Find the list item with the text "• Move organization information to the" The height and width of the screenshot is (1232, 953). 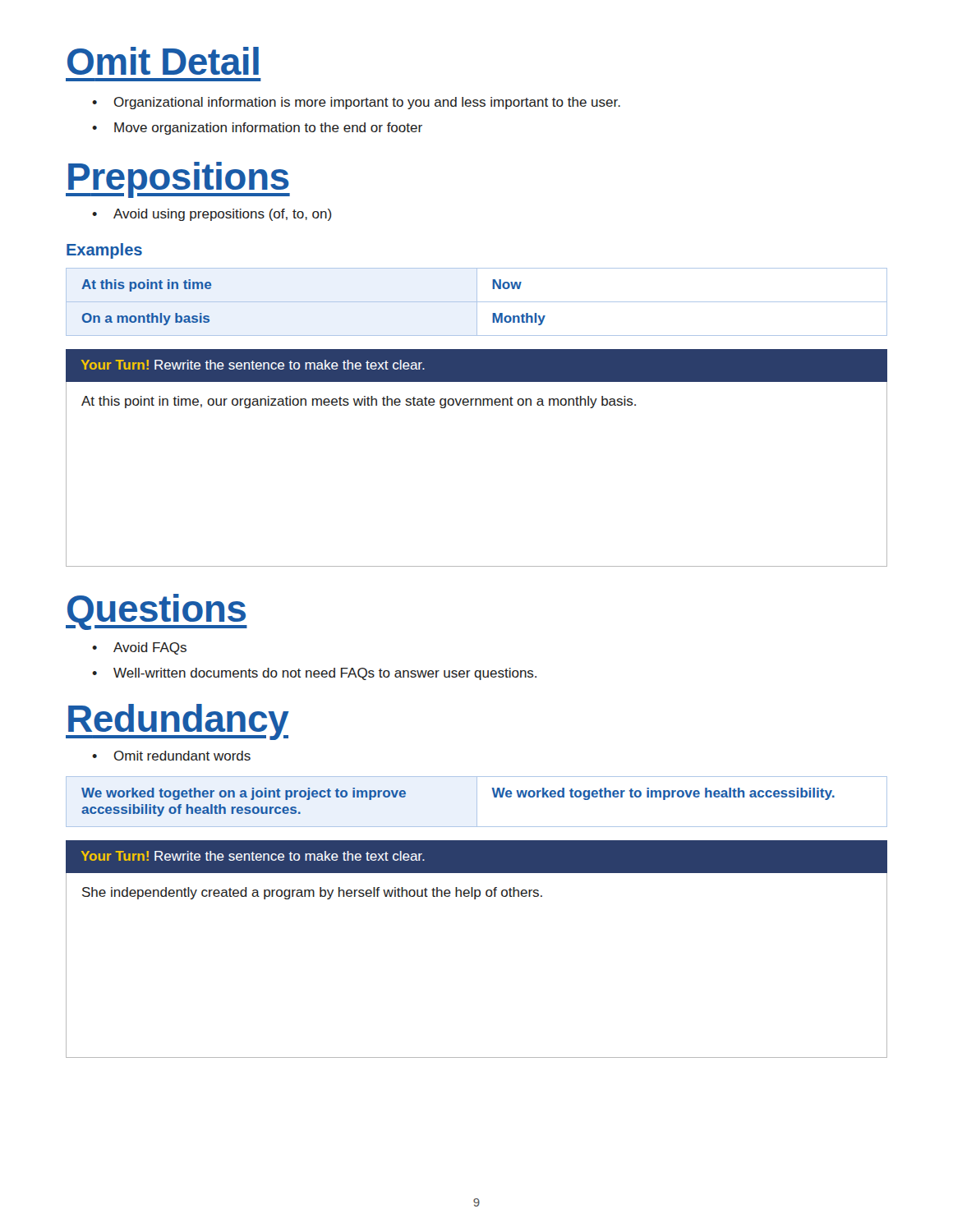point(257,128)
